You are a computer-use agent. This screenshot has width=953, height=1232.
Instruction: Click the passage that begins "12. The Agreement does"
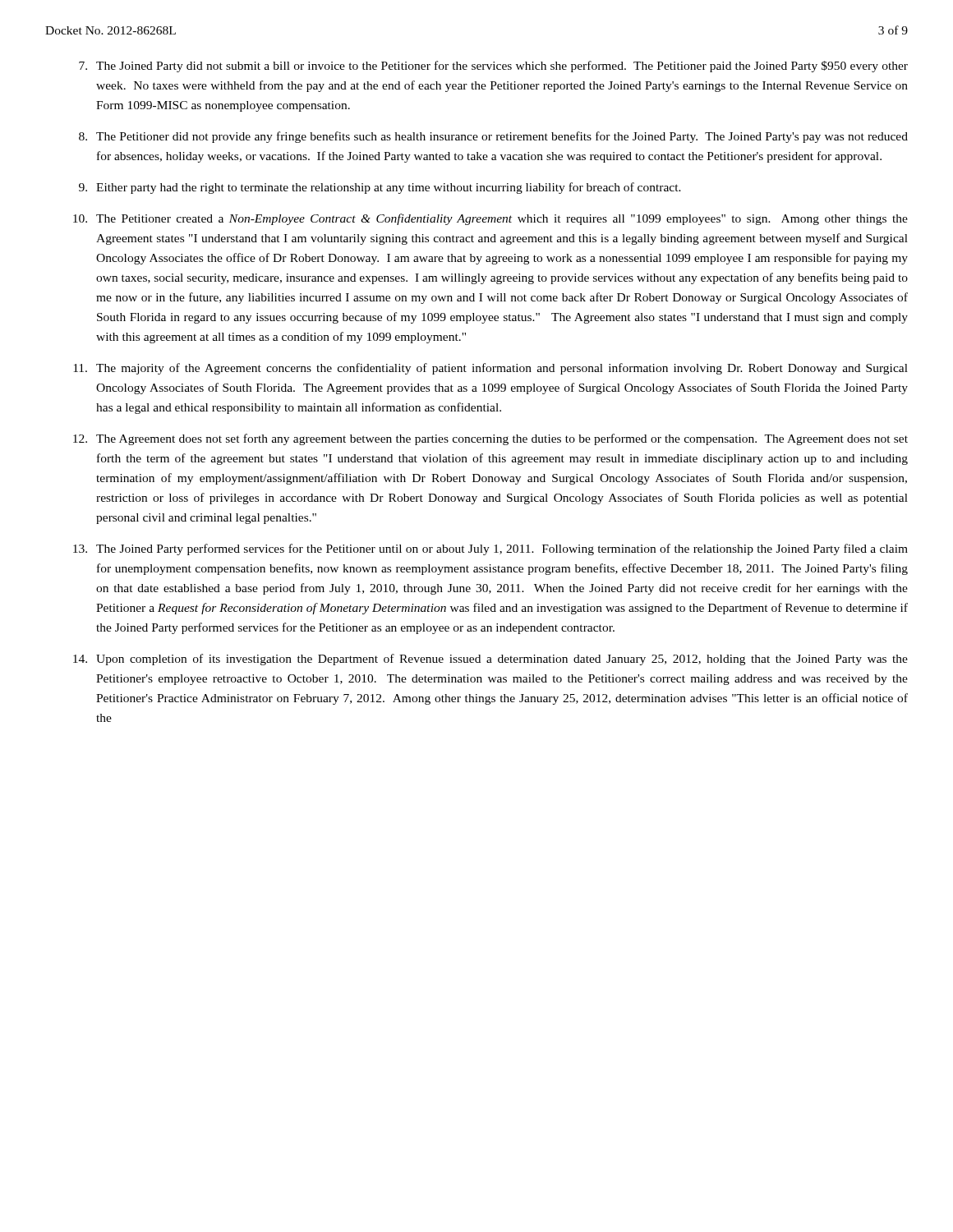(476, 478)
